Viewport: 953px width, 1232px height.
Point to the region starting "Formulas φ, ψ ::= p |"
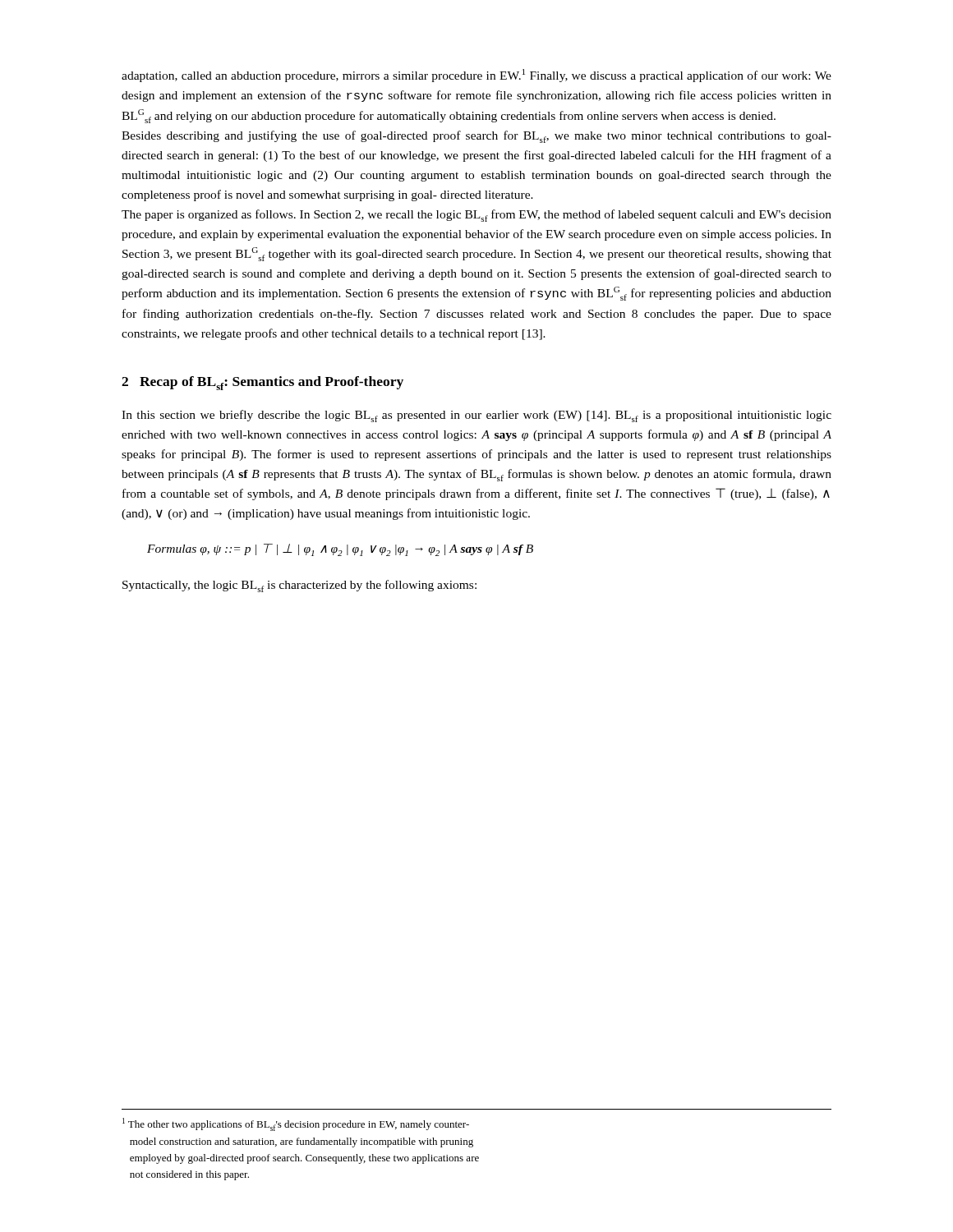click(340, 550)
